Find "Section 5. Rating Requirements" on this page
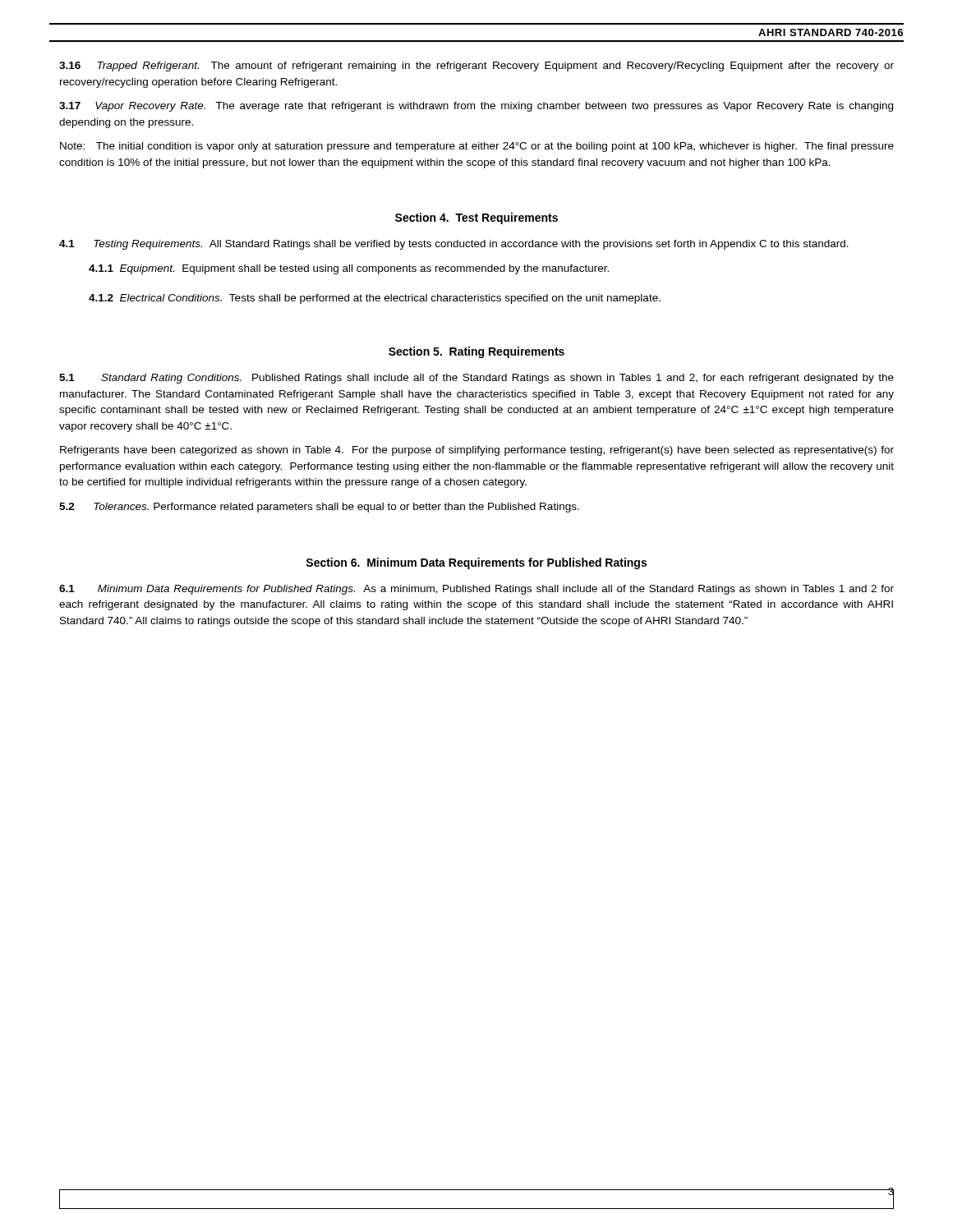Screen dimensions: 1232x953 [476, 352]
